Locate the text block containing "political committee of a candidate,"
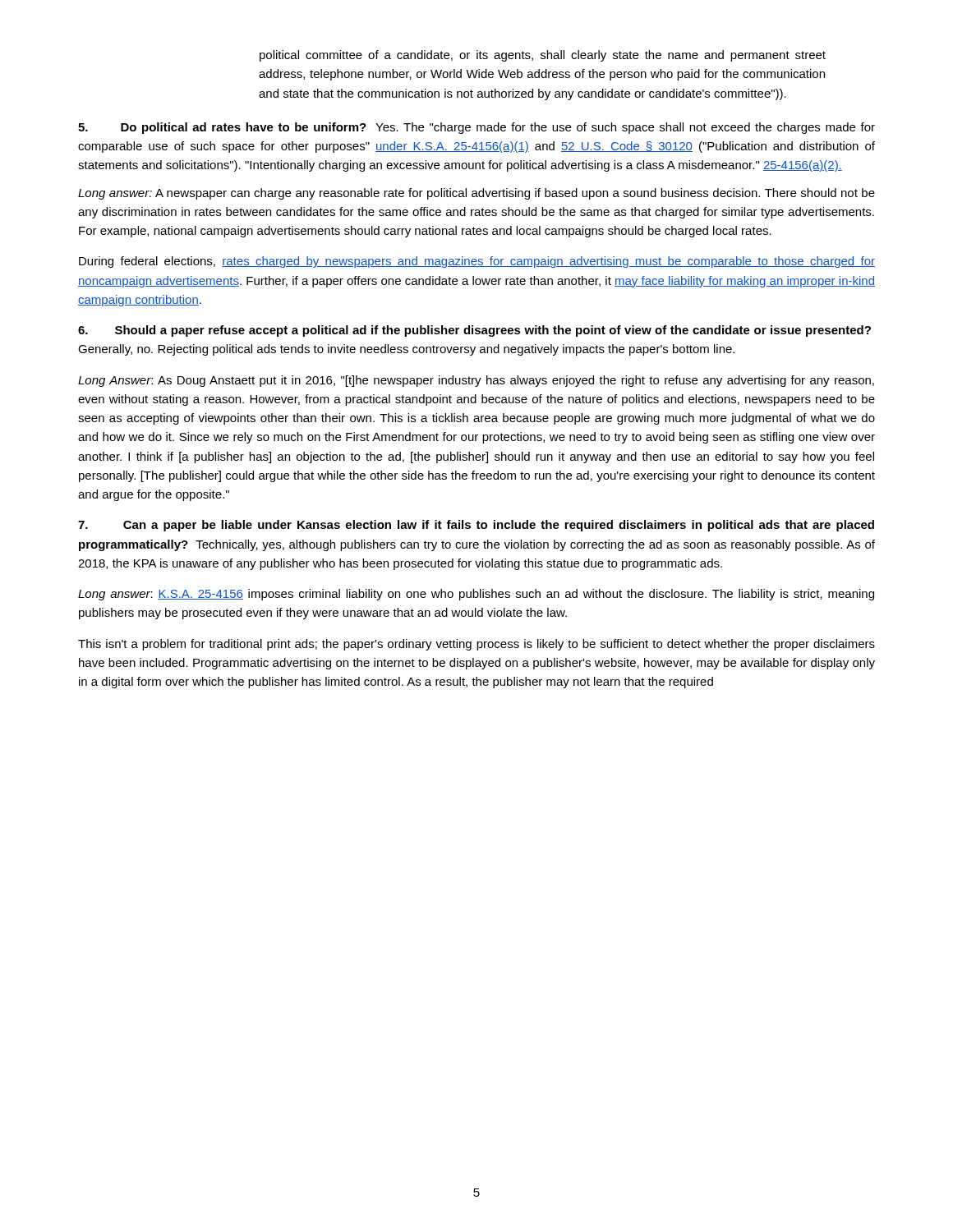The width and height of the screenshot is (953, 1232). [542, 74]
